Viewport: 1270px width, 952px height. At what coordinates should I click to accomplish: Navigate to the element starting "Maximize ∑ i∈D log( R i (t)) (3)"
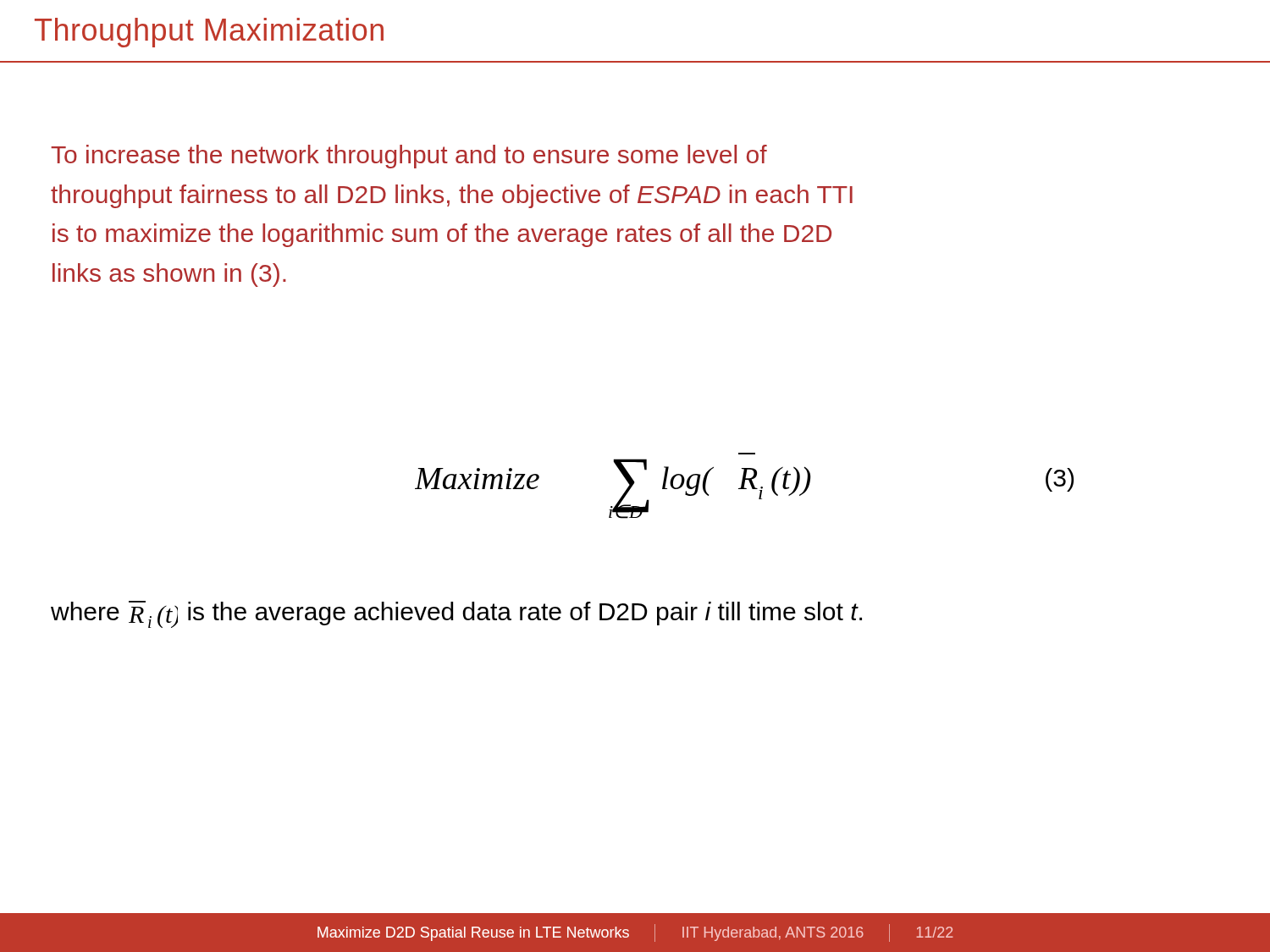point(745,478)
